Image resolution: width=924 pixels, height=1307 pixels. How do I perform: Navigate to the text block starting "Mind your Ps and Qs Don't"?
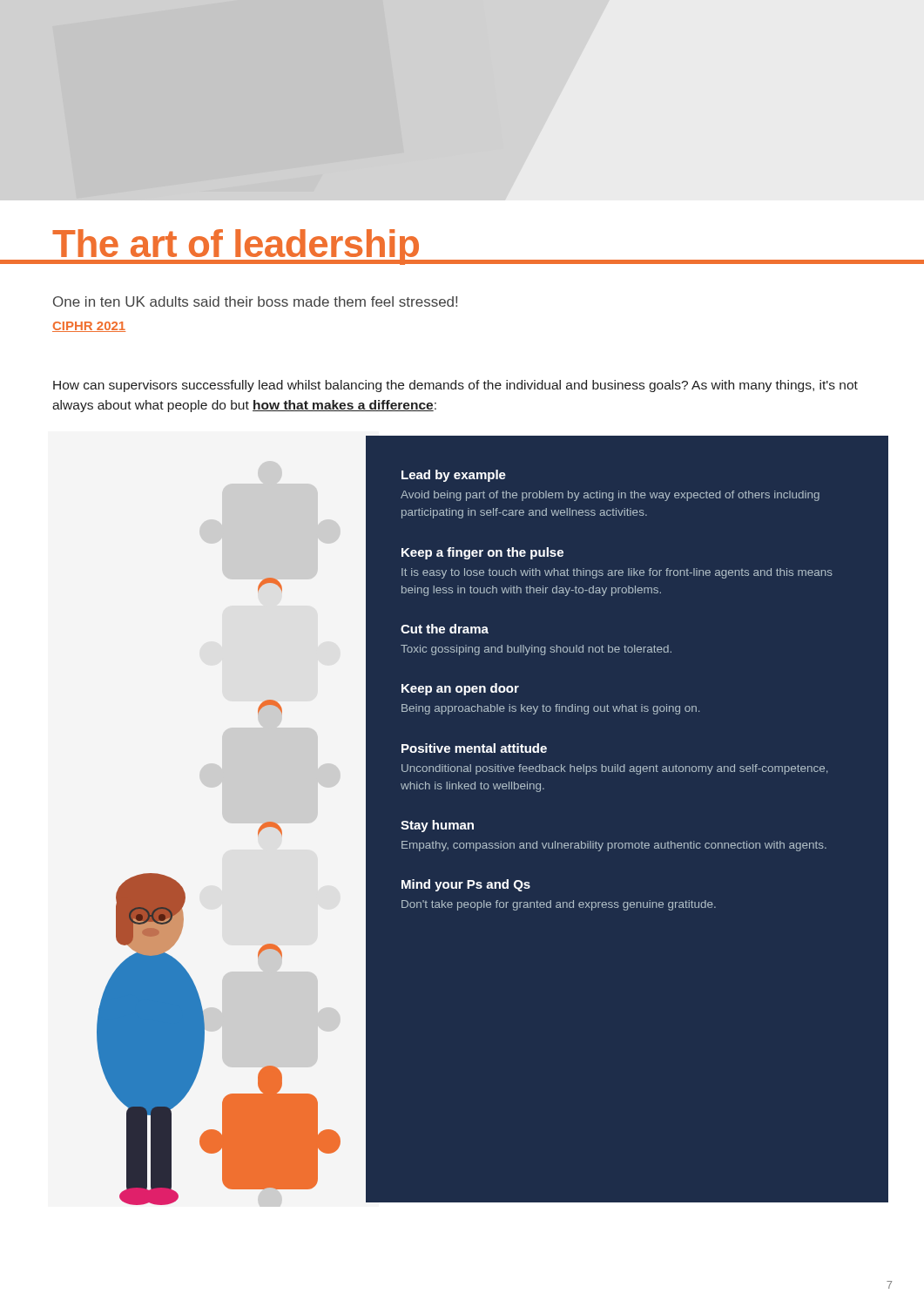627,895
